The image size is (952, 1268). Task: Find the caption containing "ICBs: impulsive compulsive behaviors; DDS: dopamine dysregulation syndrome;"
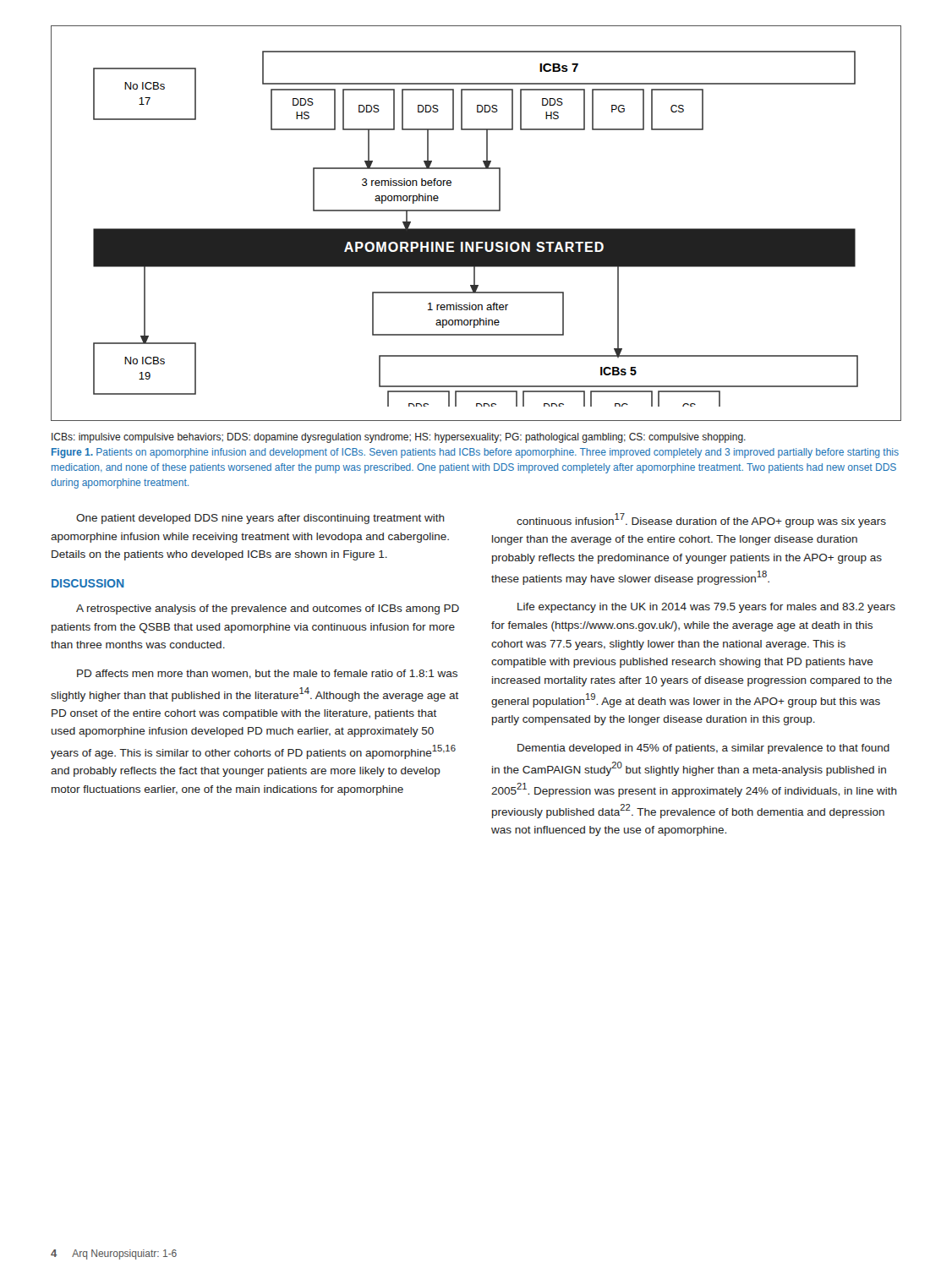point(475,460)
